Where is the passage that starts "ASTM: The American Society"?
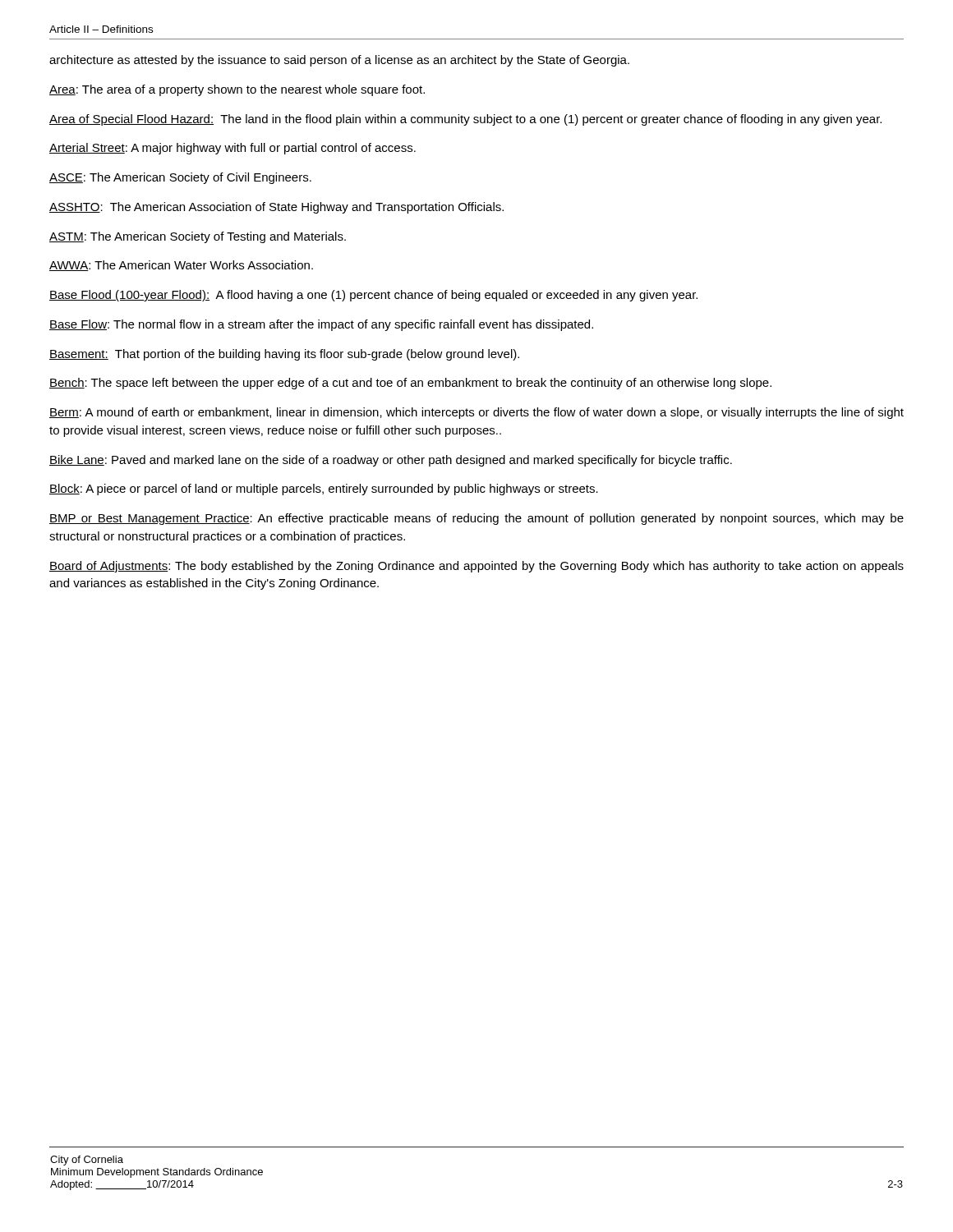 point(198,236)
